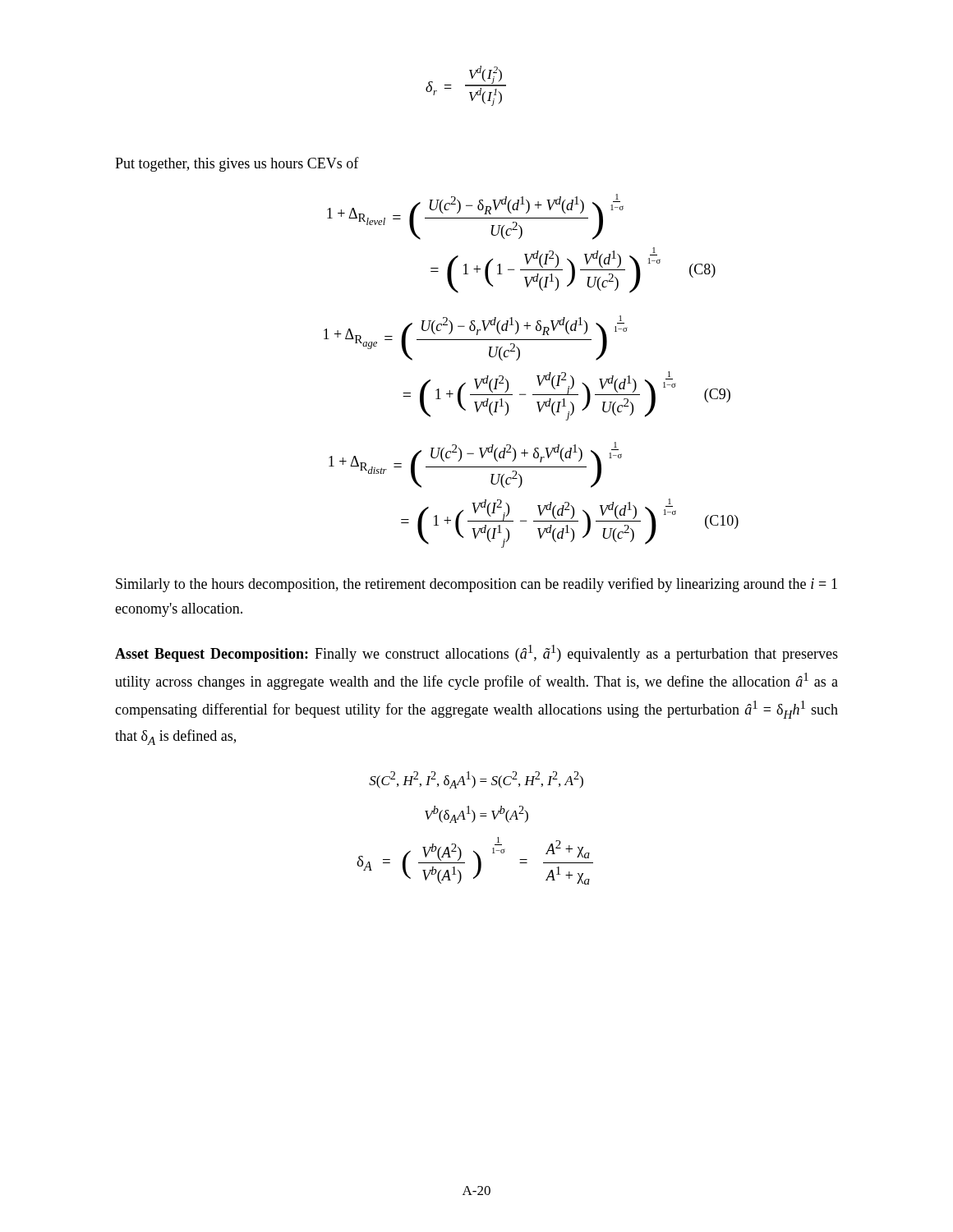The height and width of the screenshot is (1232, 953).
Task: Point to the formula beginning "1 + ΔRlevel = ( U(c2) − δRVd(d1)"
Action: click(x=476, y=243)
